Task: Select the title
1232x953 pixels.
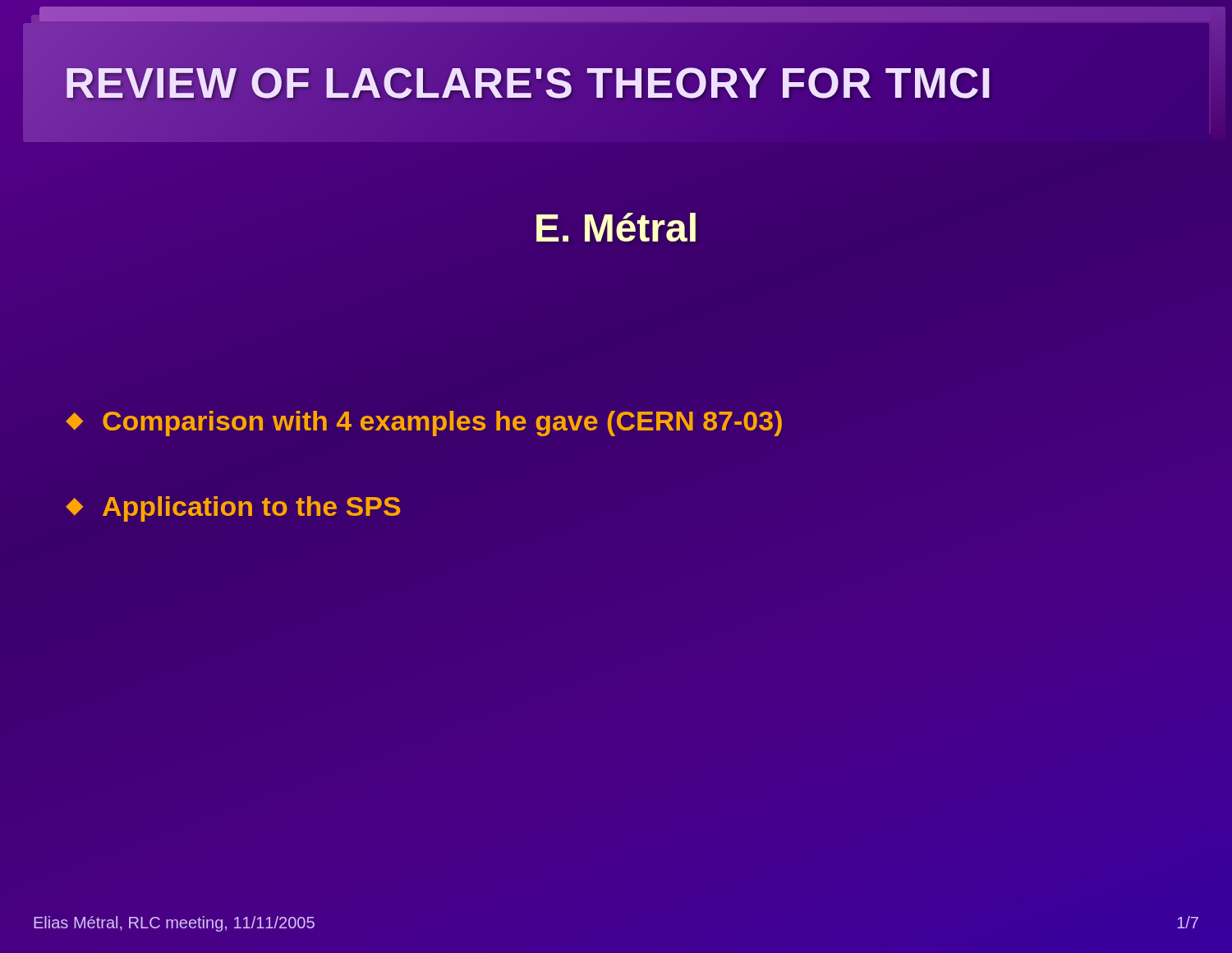Action: point(528,83)
